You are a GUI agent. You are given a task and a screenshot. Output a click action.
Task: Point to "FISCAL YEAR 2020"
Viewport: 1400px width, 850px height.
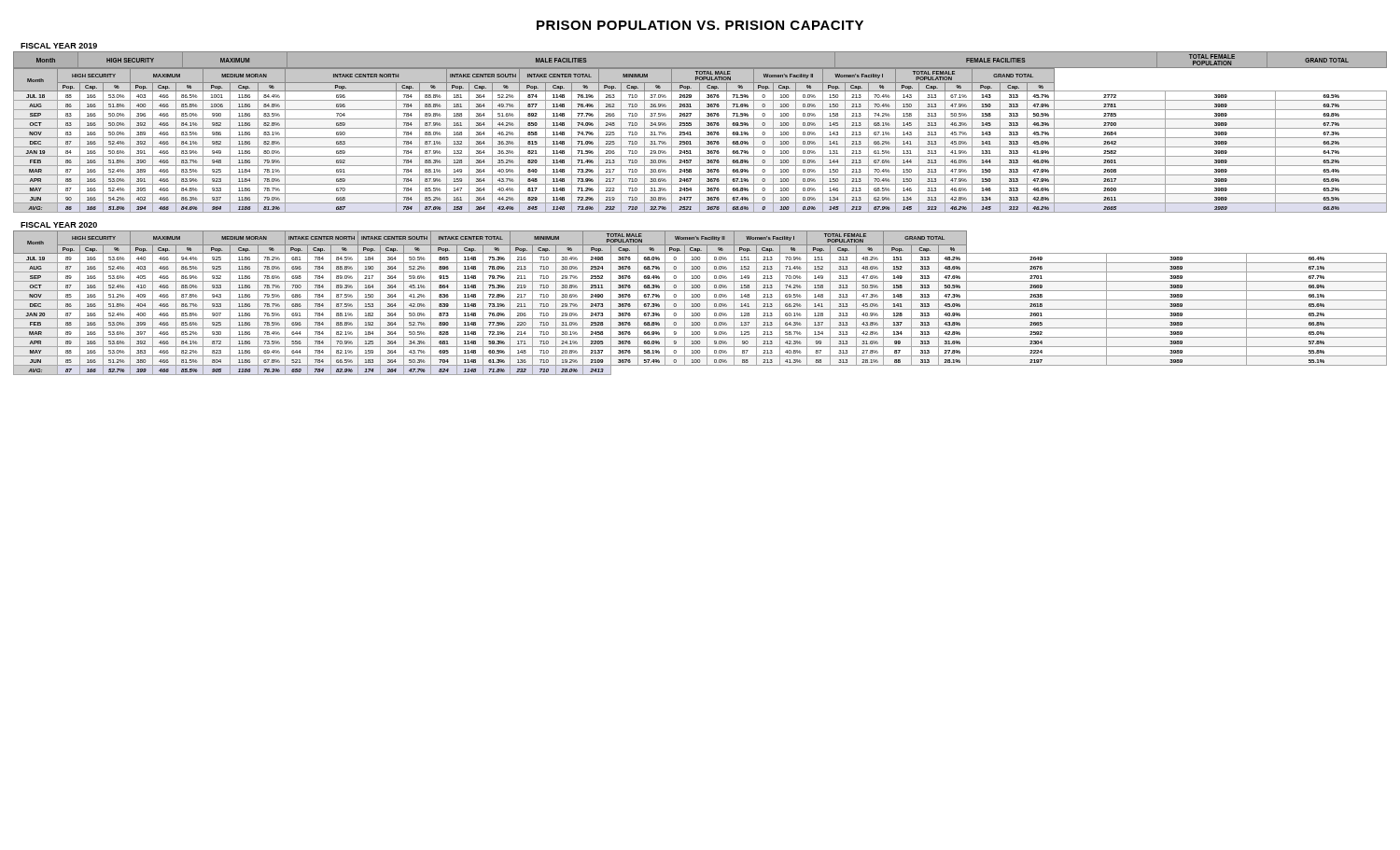59,225
